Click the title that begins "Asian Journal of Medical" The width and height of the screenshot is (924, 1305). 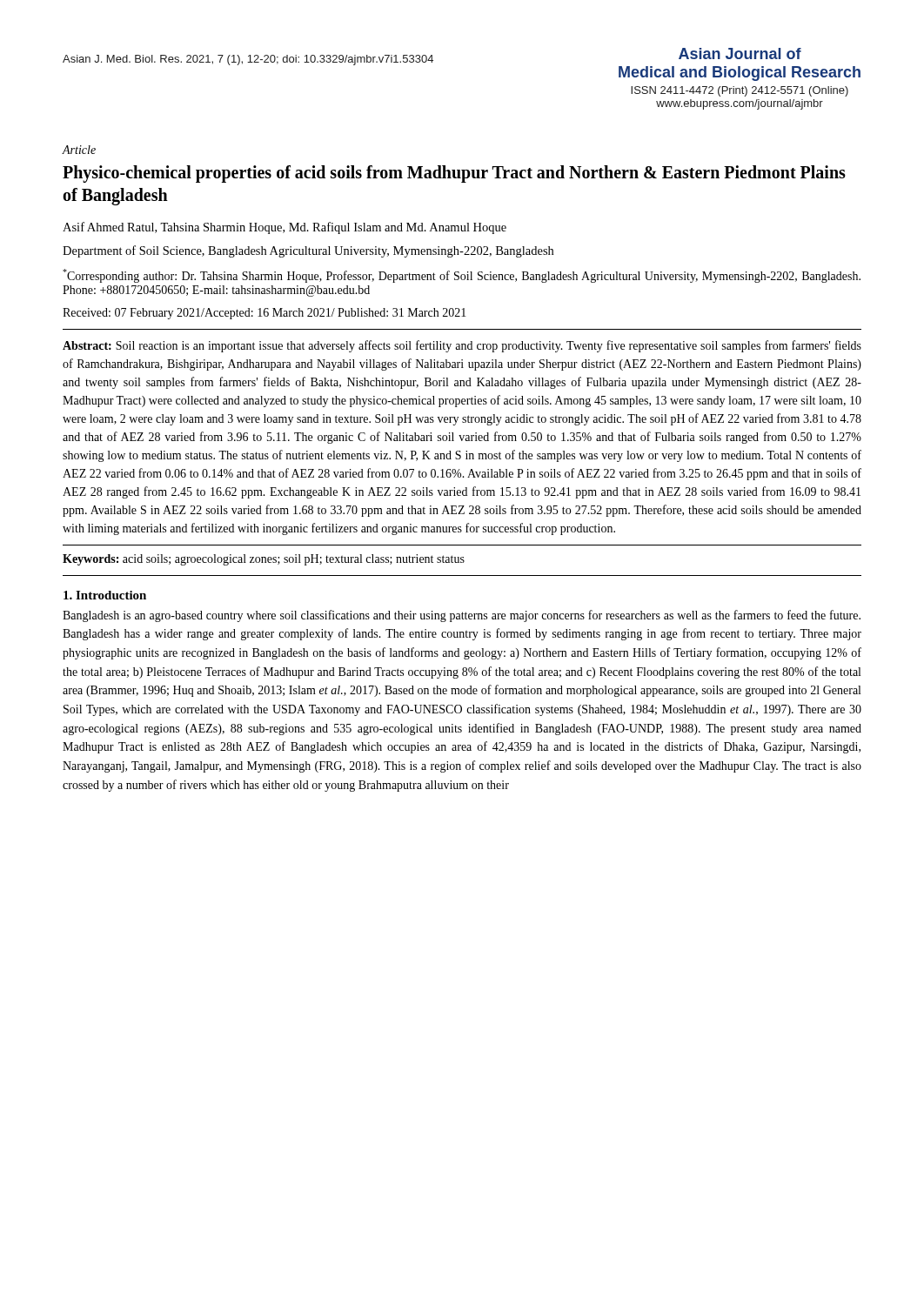pyautogui.click(x=740, y=77)
